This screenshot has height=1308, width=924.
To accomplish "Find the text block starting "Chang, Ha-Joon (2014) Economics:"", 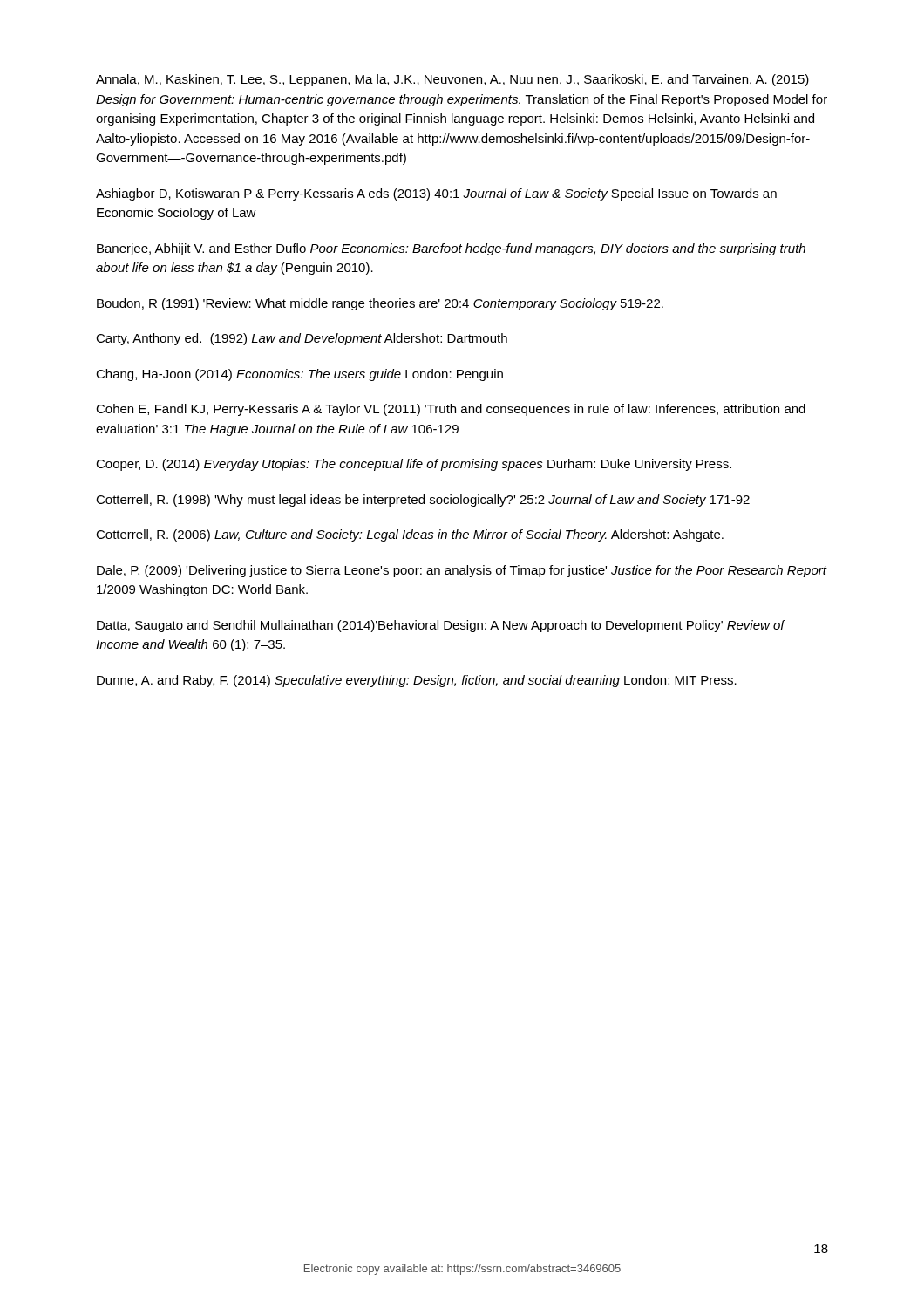I will (x=300, y=373).
